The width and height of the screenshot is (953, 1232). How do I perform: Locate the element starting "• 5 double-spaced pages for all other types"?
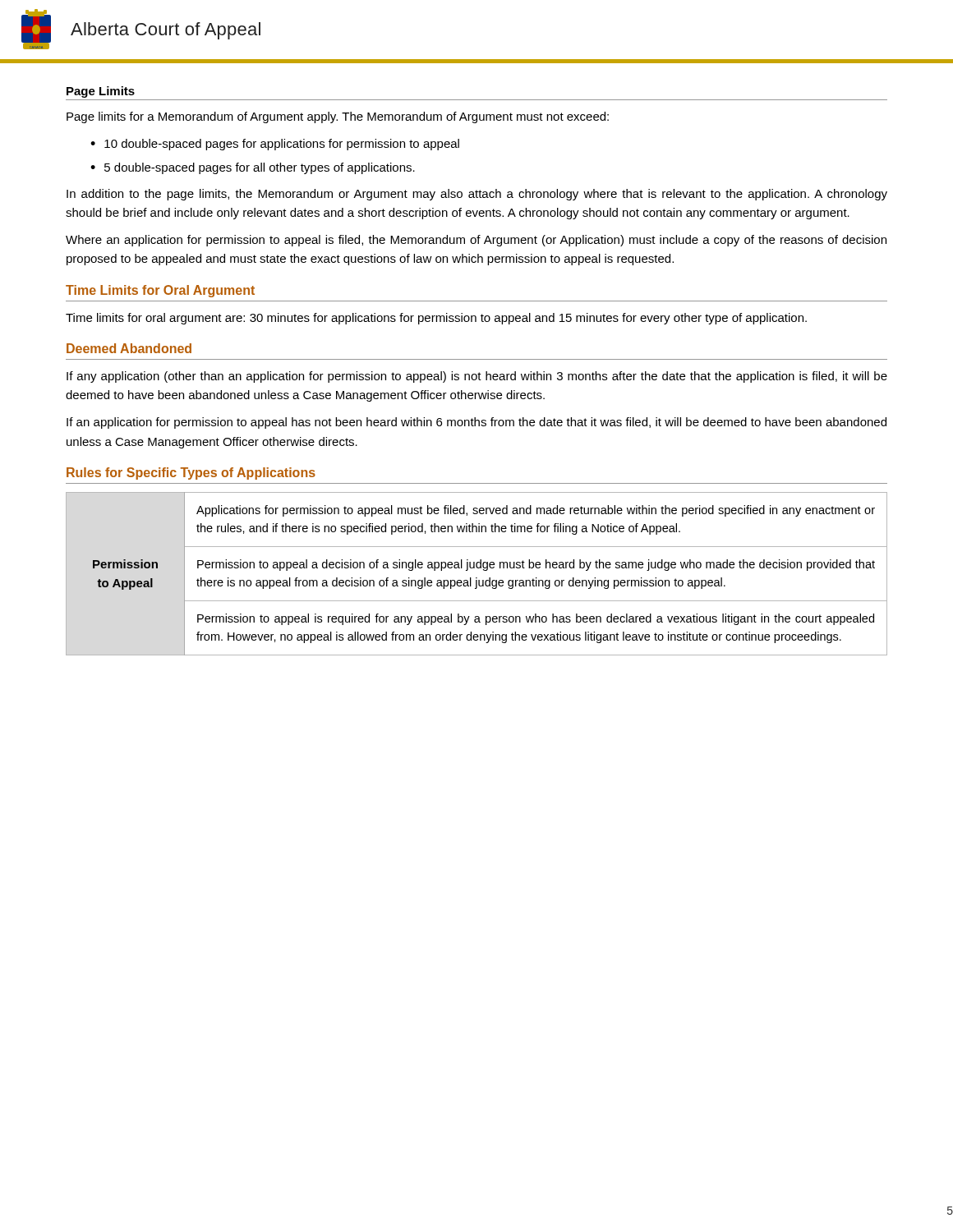coord(253,168)
